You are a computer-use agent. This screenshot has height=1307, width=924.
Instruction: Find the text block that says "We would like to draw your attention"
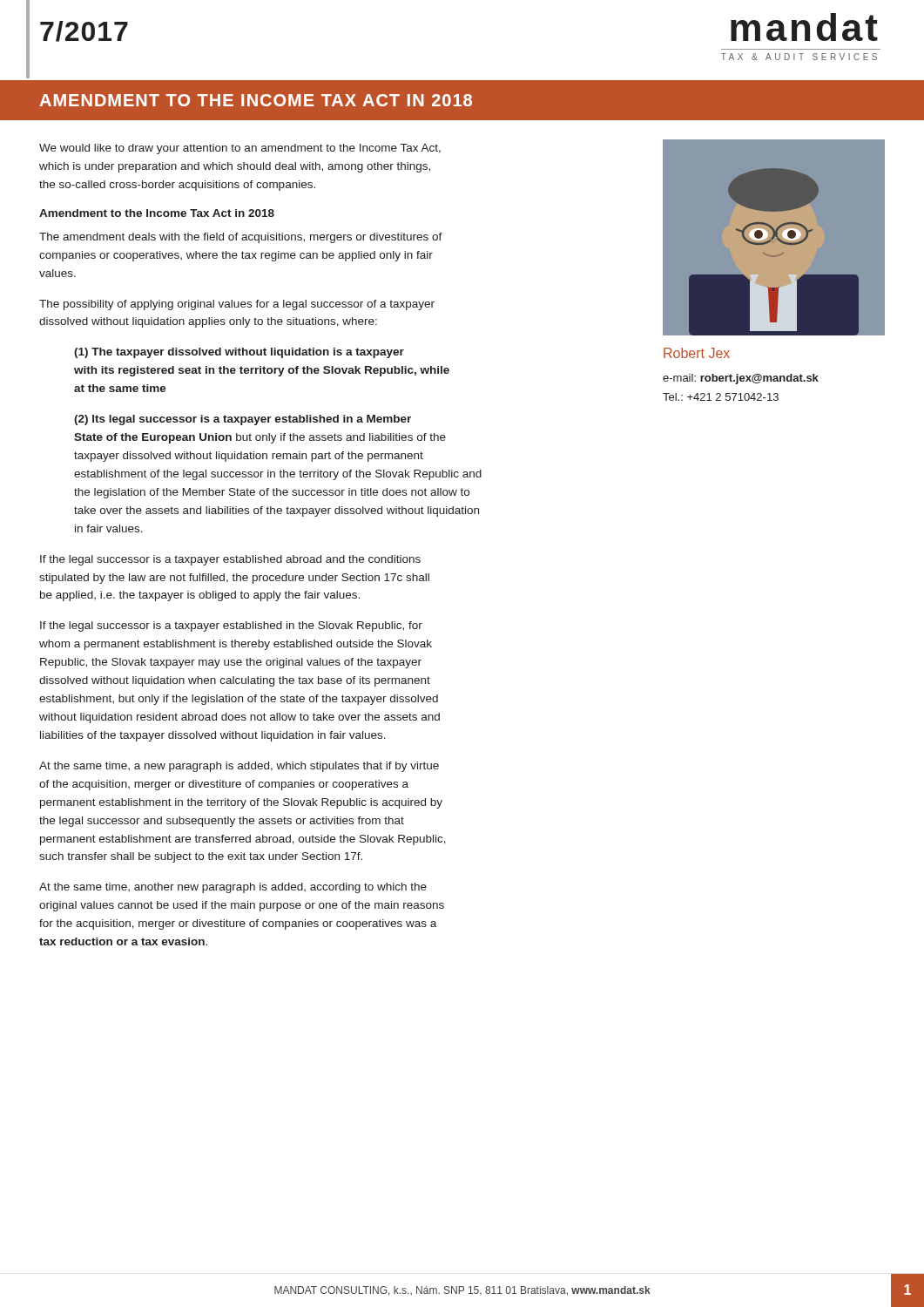pos(240,166)
